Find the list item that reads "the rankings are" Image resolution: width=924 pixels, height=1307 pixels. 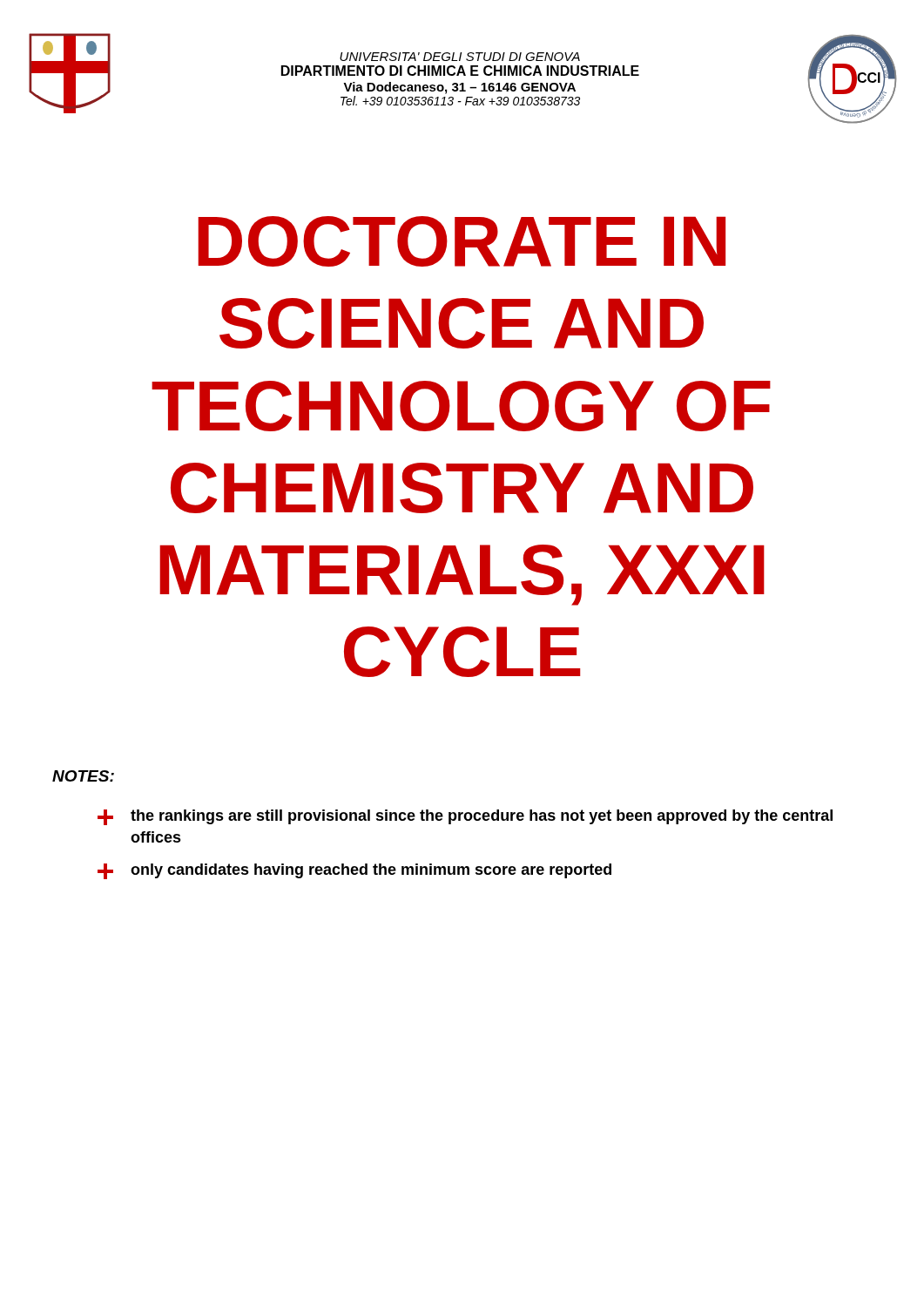[484, 827]
